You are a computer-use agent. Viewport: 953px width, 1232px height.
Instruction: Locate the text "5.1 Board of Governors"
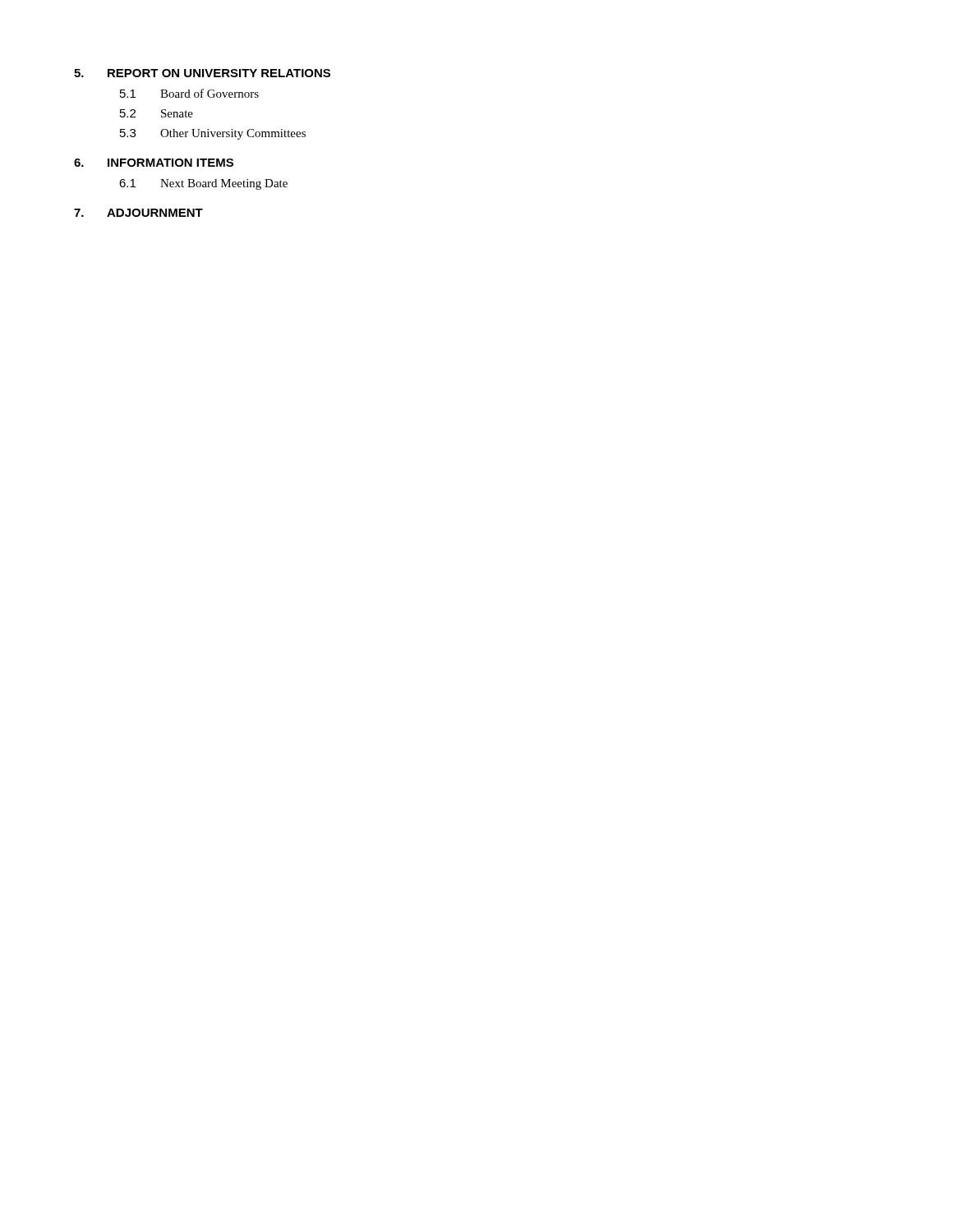pos(166,94)
